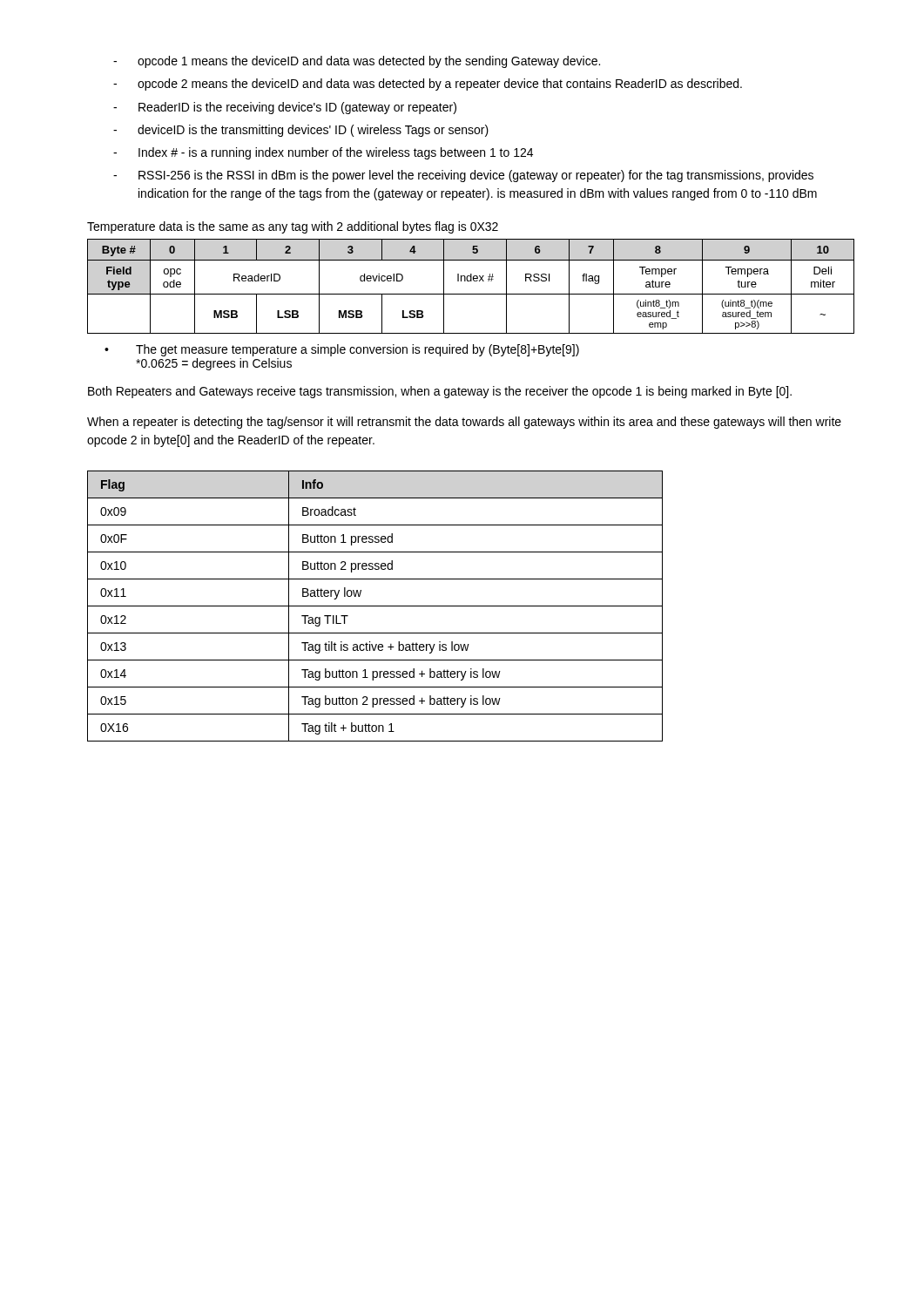The image size is (924, 1307).
Task: Find the list item that reads "- opcode 2 means the deviceID and data"
Action: pyautogui.click(x=471, y=84)
